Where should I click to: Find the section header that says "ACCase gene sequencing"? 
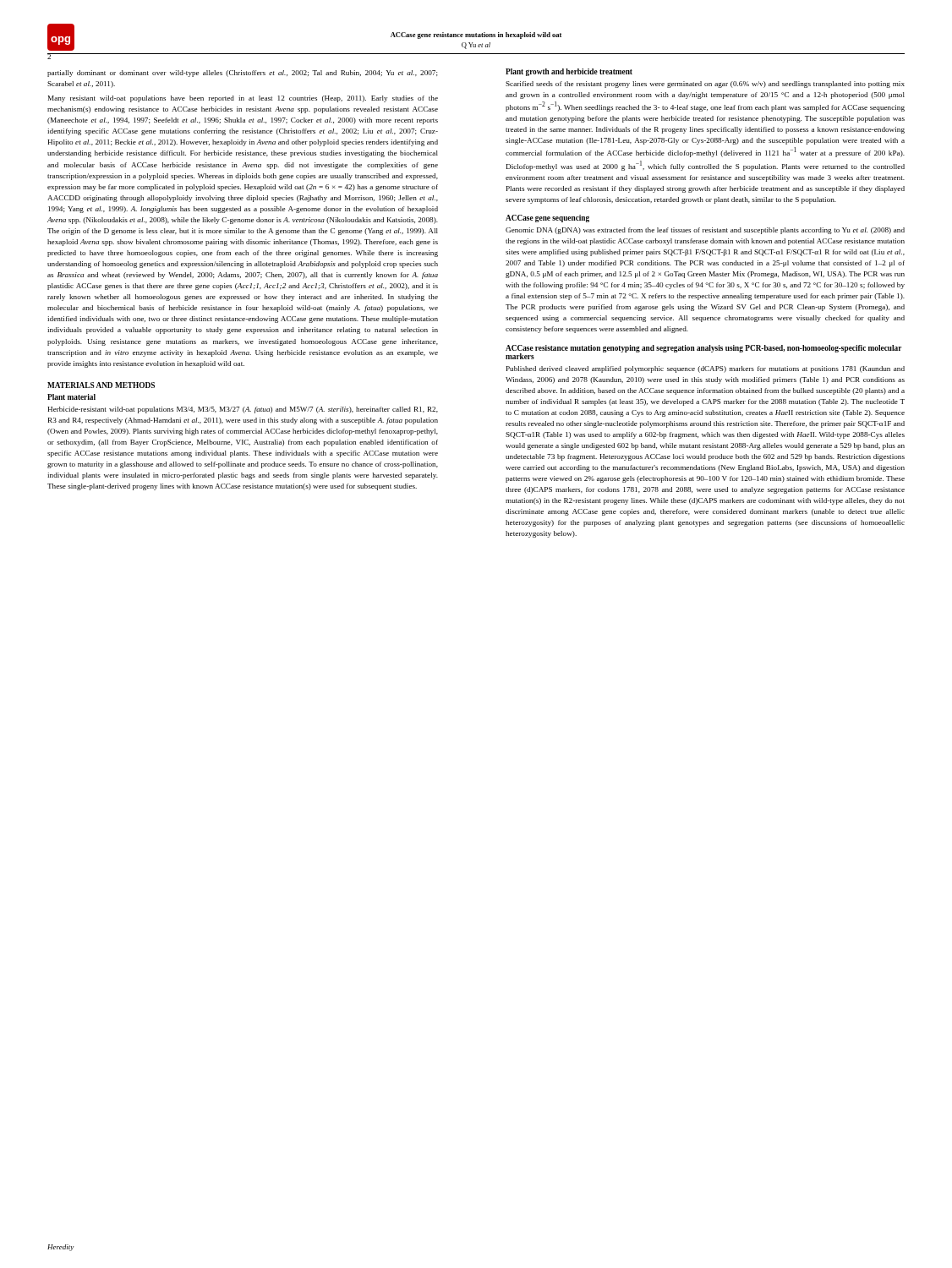548,218
